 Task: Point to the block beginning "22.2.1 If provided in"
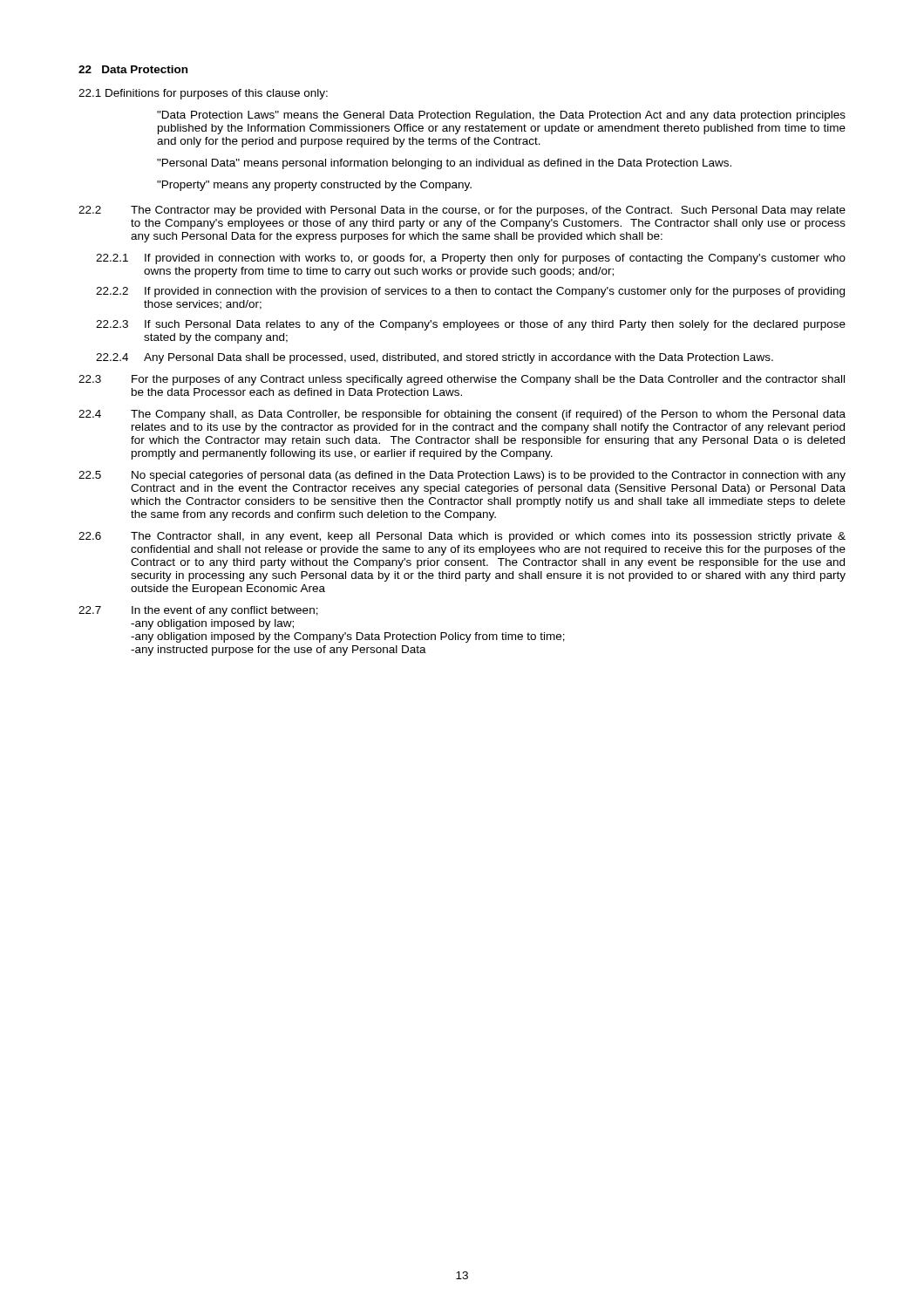point(471,264)
